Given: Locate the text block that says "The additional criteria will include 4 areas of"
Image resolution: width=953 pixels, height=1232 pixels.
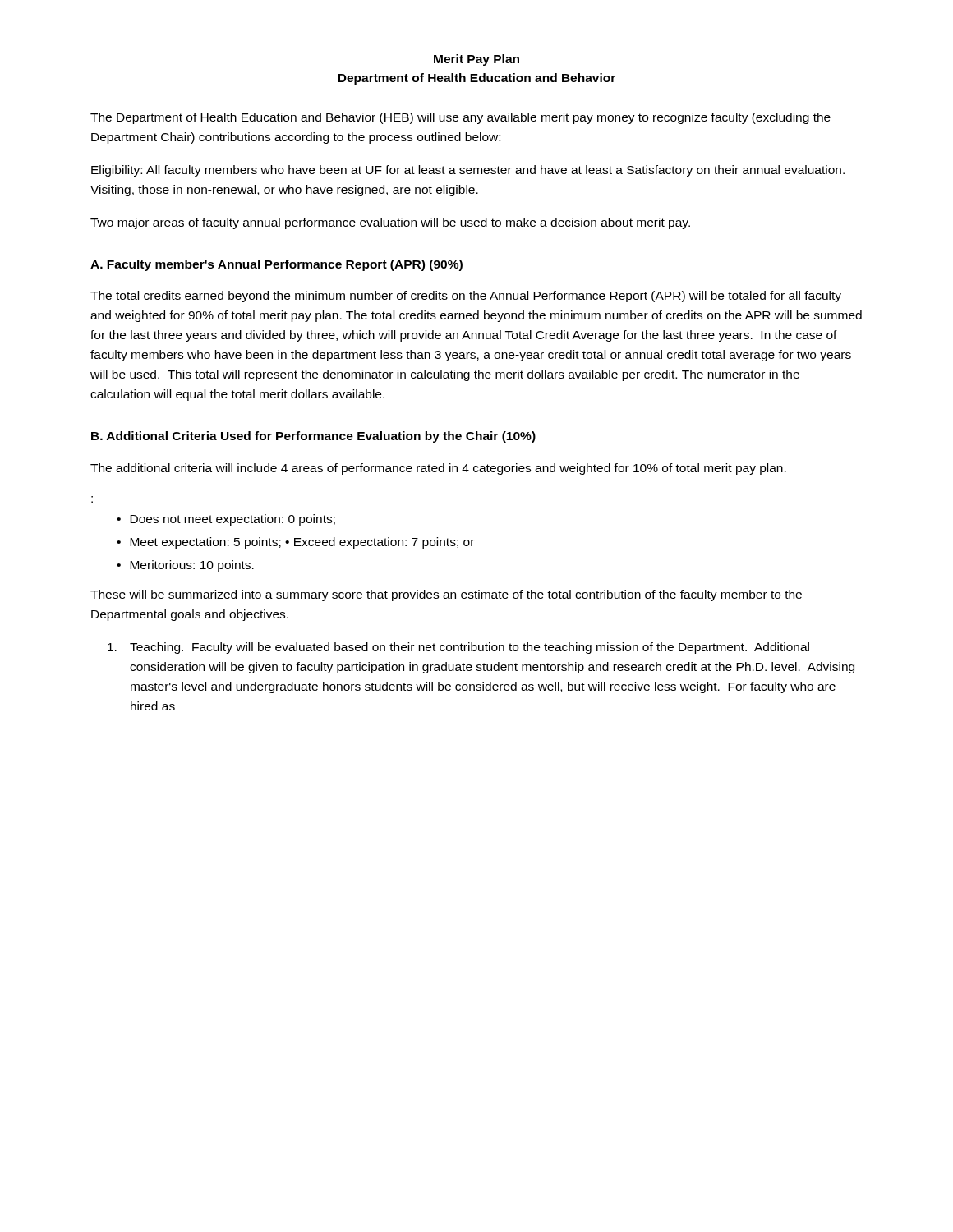Looking at the screenshot, I should [x=439, y=468].
